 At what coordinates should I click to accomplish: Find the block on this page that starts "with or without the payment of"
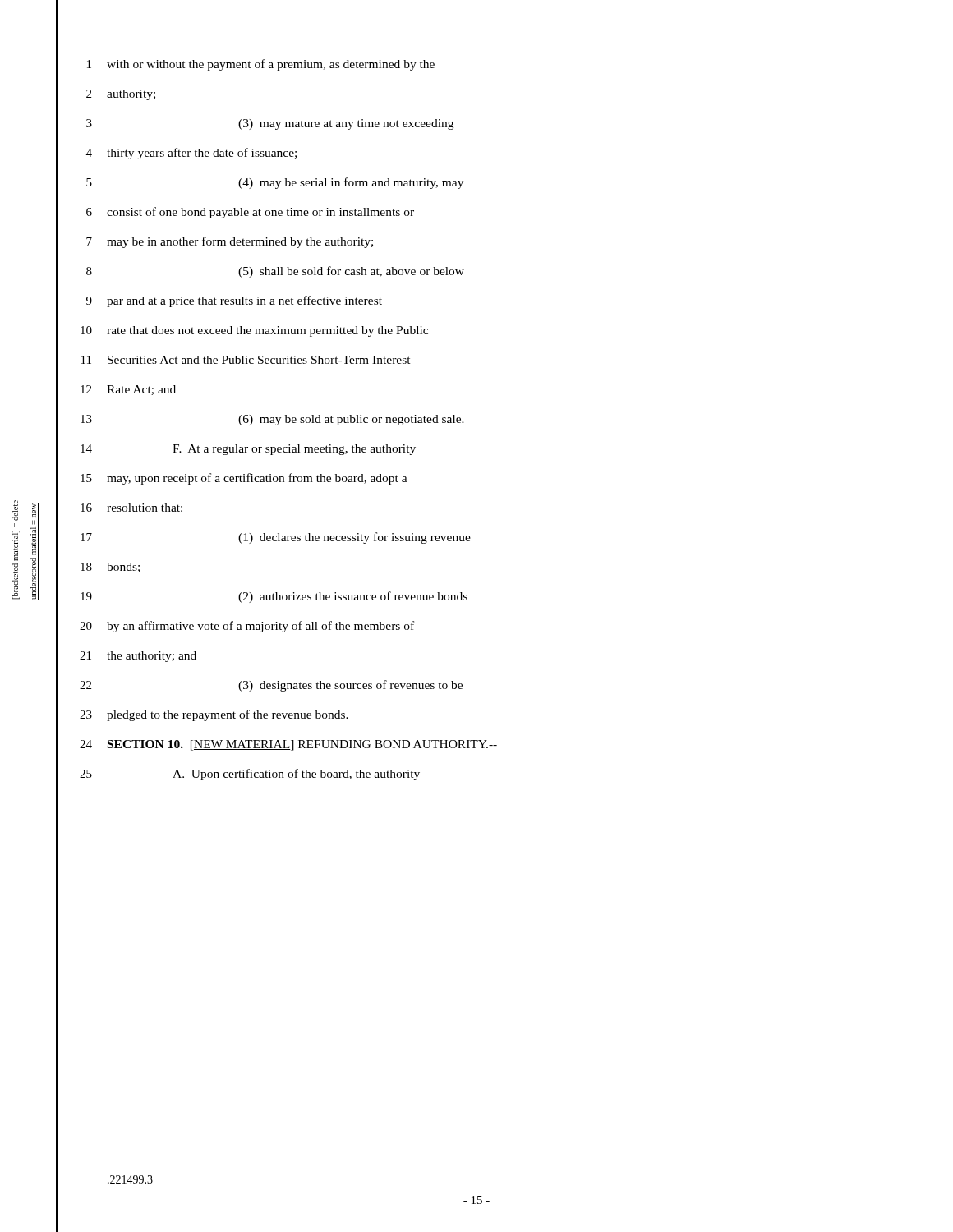(271, 65)
